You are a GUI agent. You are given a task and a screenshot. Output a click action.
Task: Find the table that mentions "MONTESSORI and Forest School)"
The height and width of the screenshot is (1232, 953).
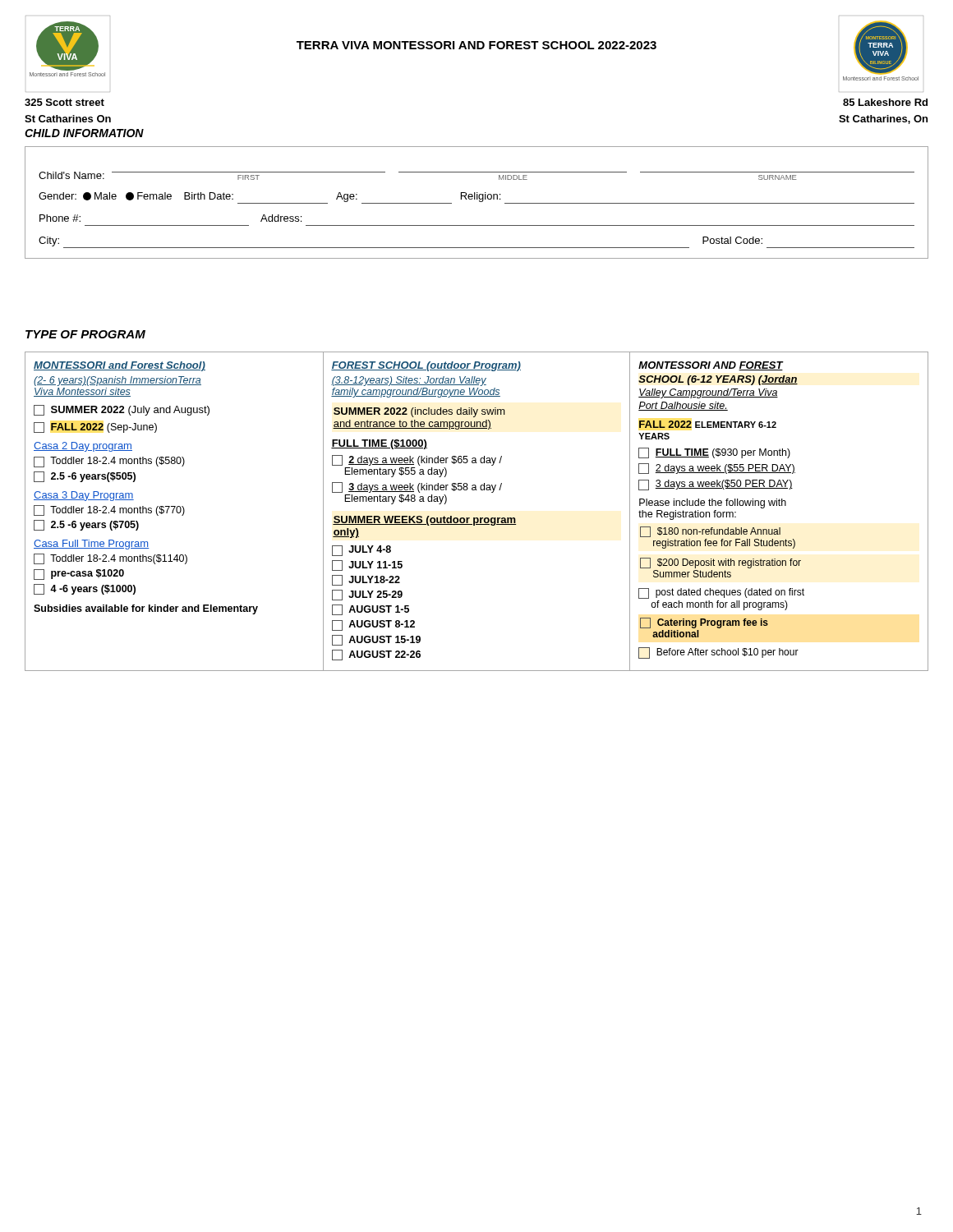tap(476, 774)
